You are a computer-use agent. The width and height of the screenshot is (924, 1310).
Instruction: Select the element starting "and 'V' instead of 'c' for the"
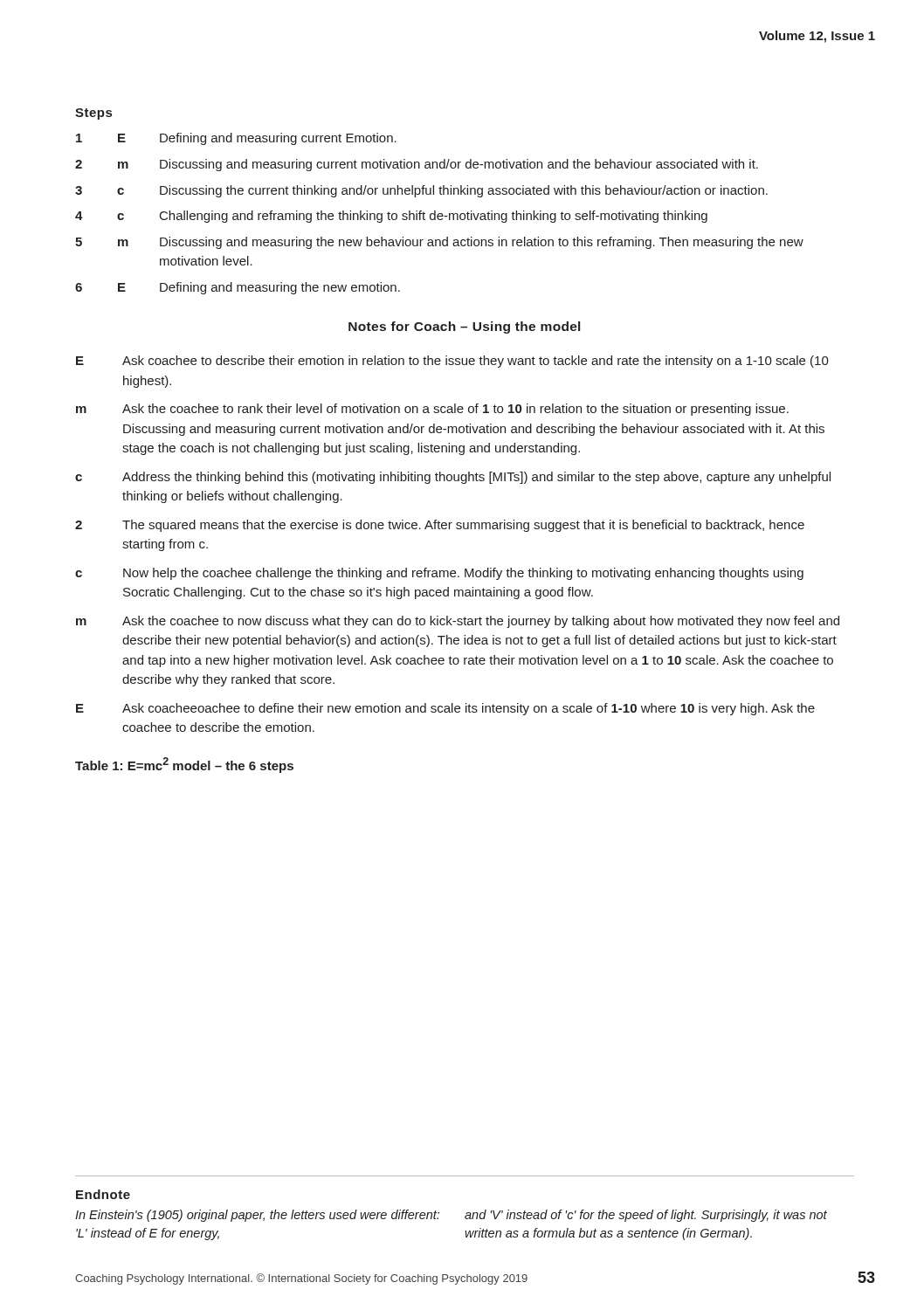pos(646,1224)
